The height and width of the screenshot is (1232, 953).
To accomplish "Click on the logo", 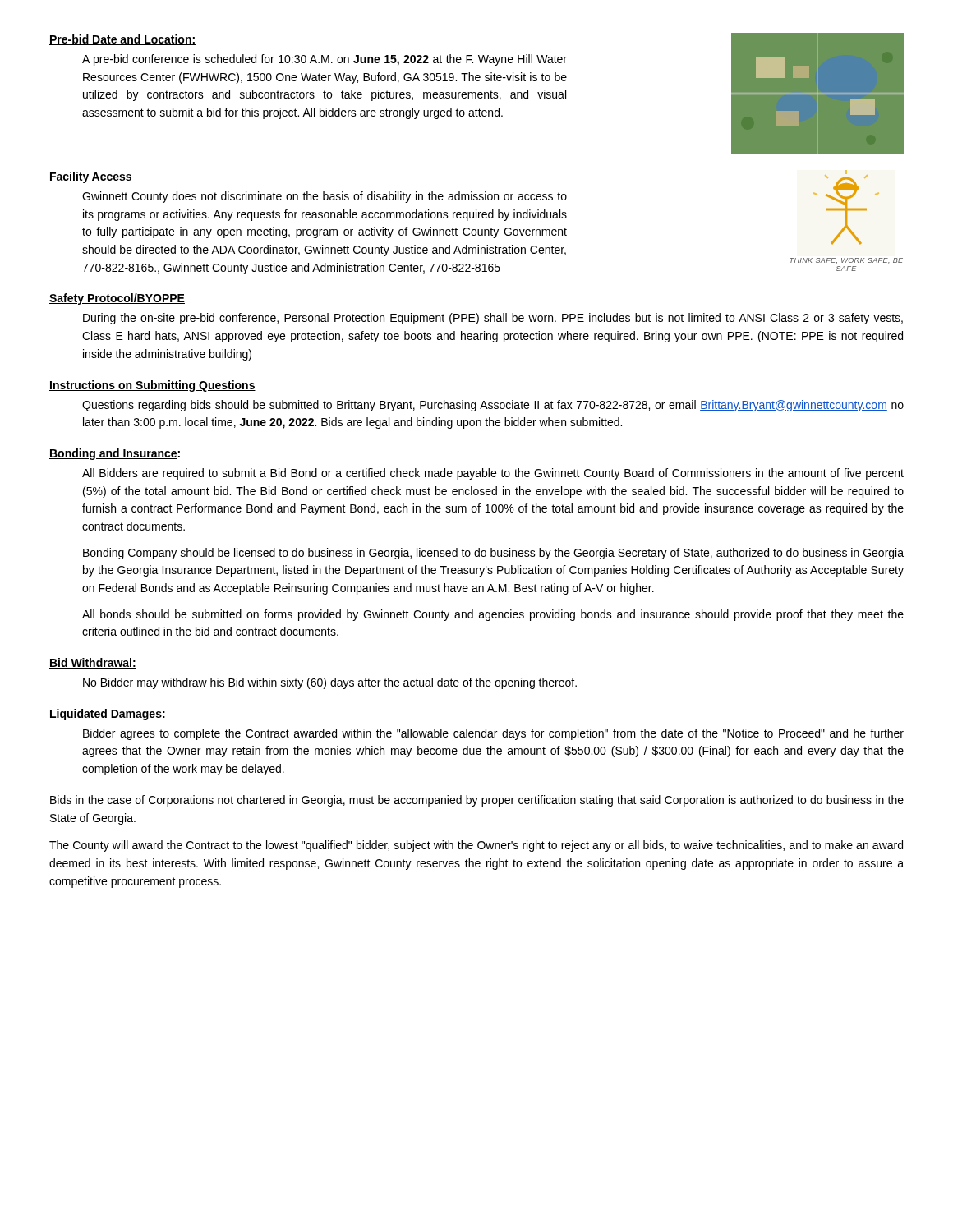I will (846, 221).
